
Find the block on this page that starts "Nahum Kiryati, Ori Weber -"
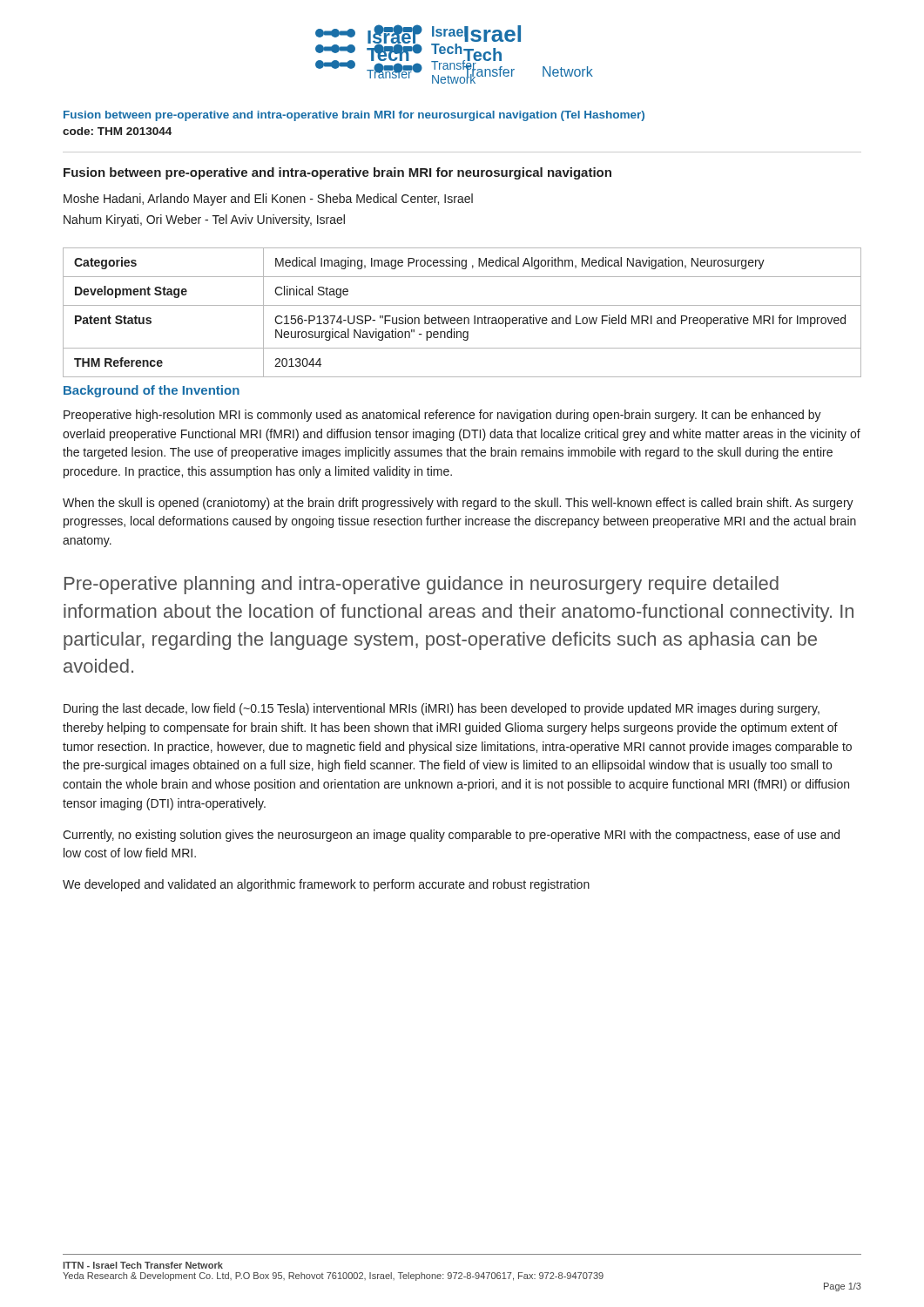[204, 220]
